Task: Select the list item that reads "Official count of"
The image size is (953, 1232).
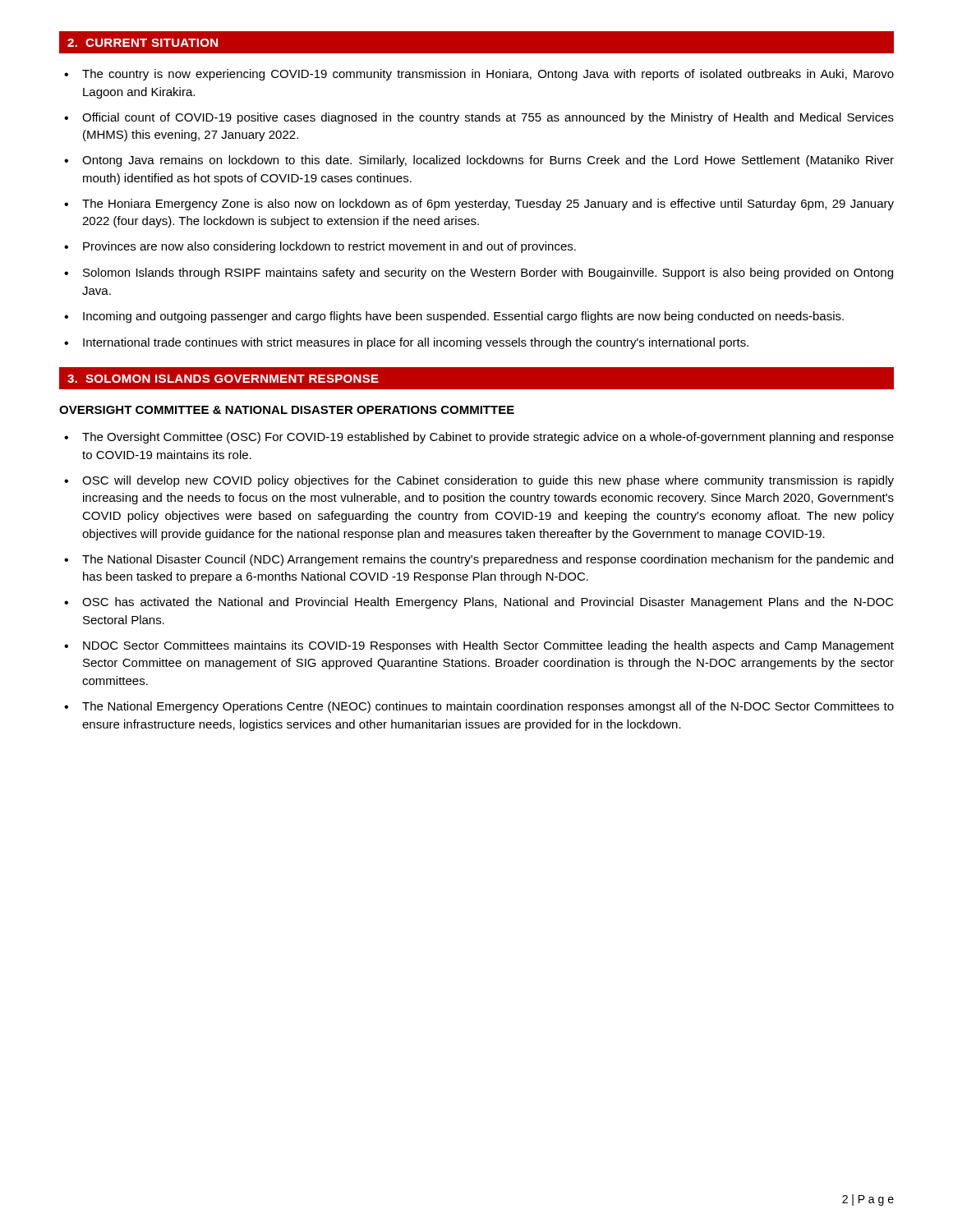Action: tap(488, 126)
